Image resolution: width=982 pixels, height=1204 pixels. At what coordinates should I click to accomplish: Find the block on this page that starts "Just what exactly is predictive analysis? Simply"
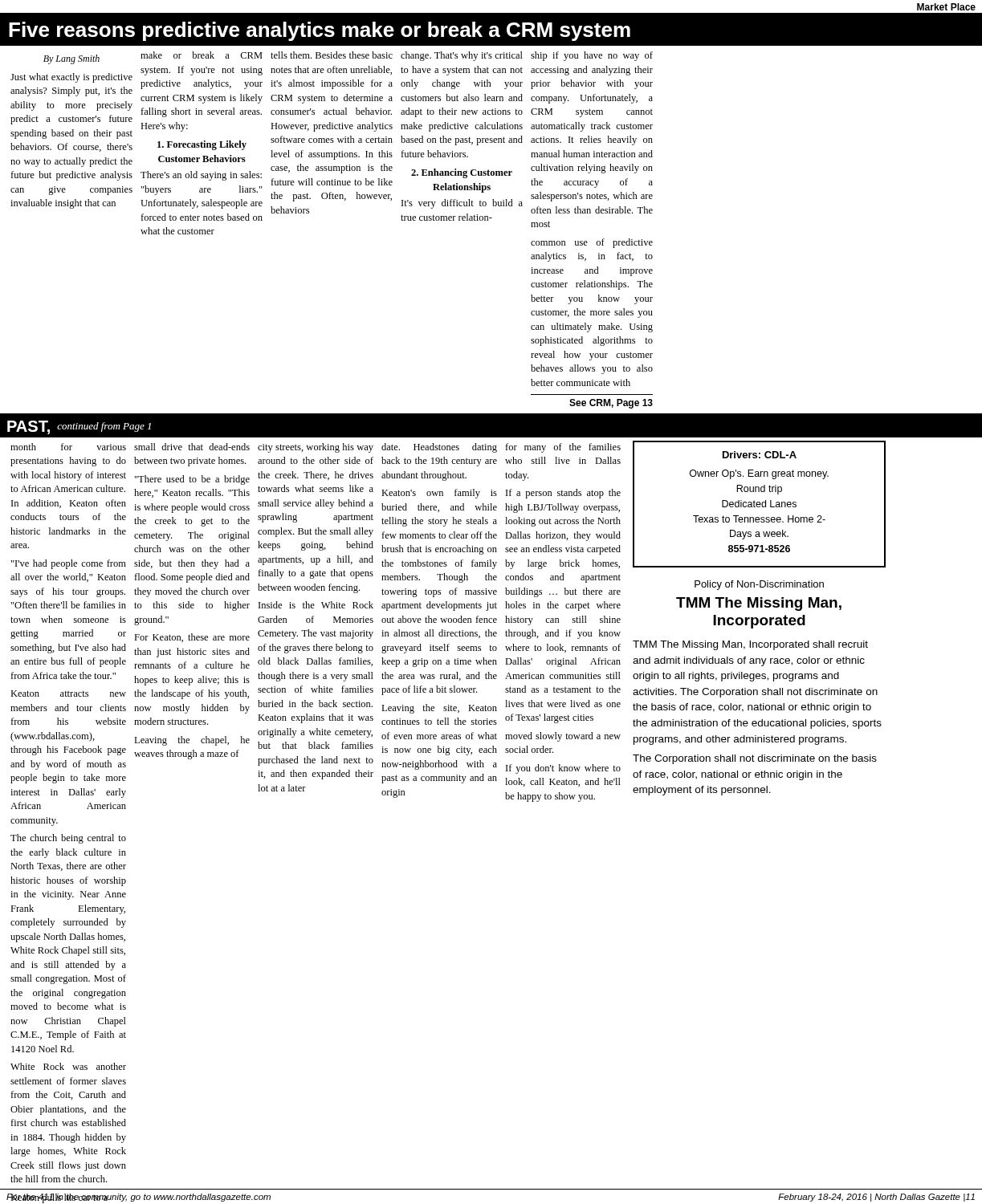71,141
